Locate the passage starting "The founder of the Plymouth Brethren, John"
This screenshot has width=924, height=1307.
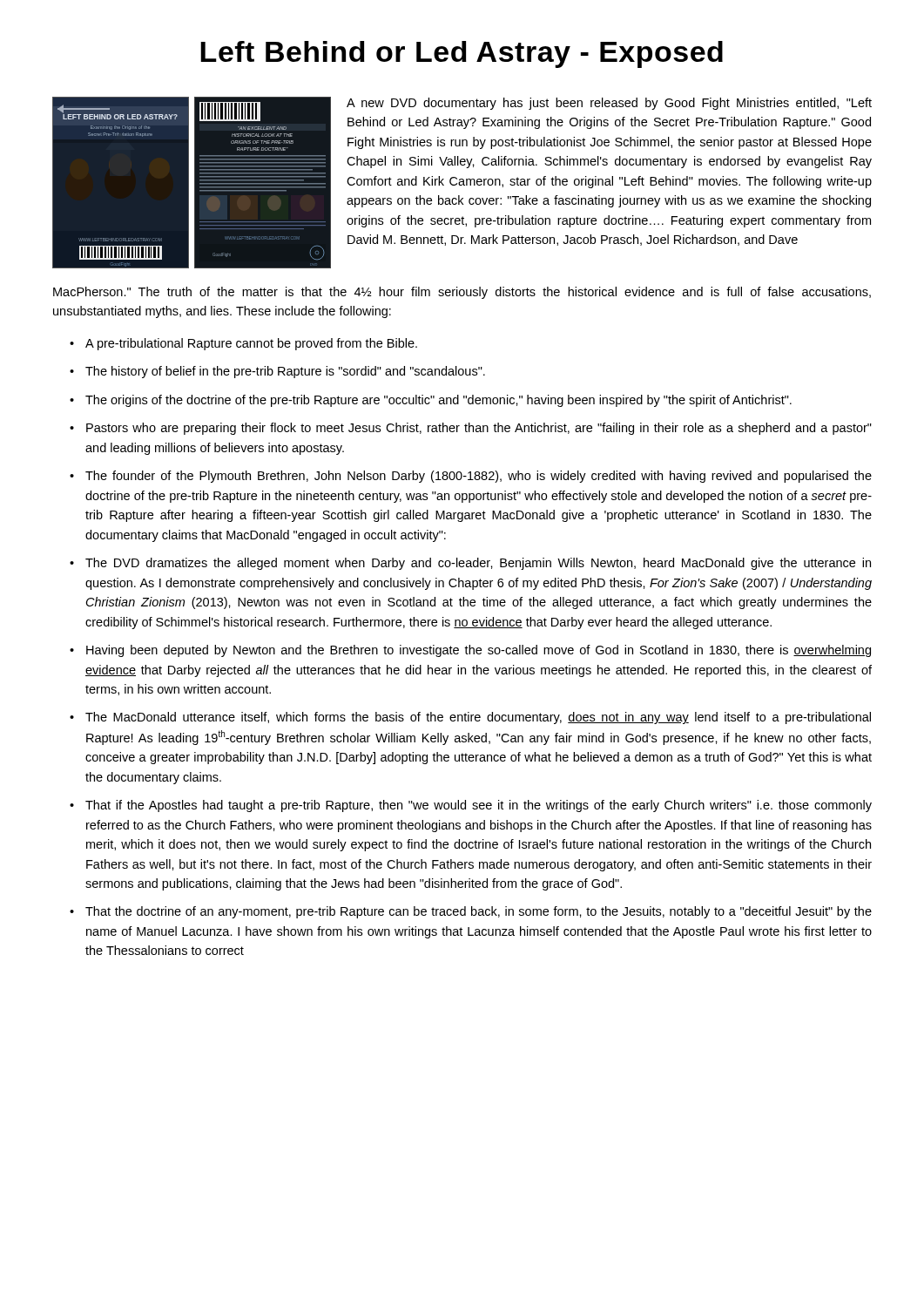point(479,505)
